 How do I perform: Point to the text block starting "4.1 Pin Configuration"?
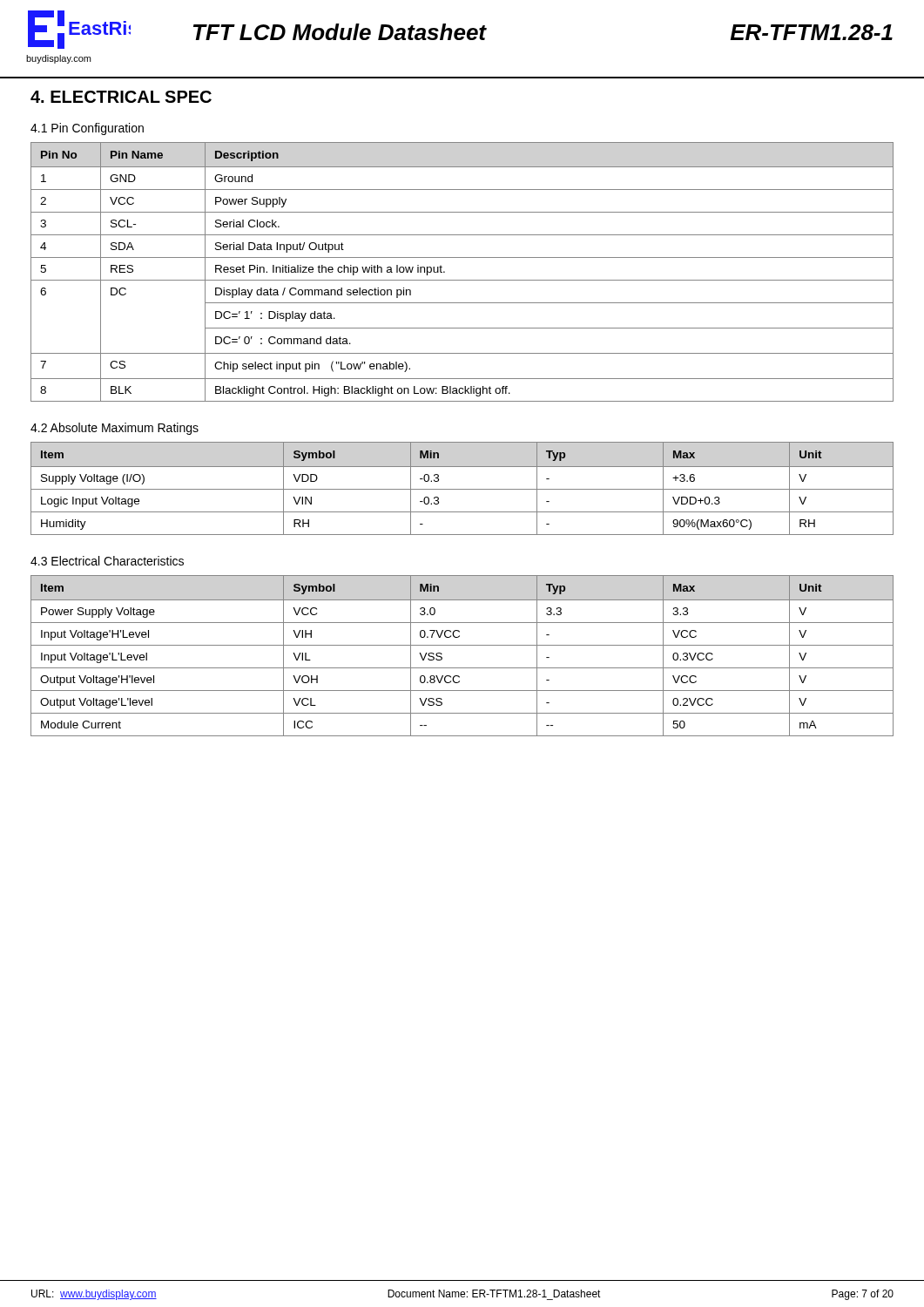(x=87, y=128)
